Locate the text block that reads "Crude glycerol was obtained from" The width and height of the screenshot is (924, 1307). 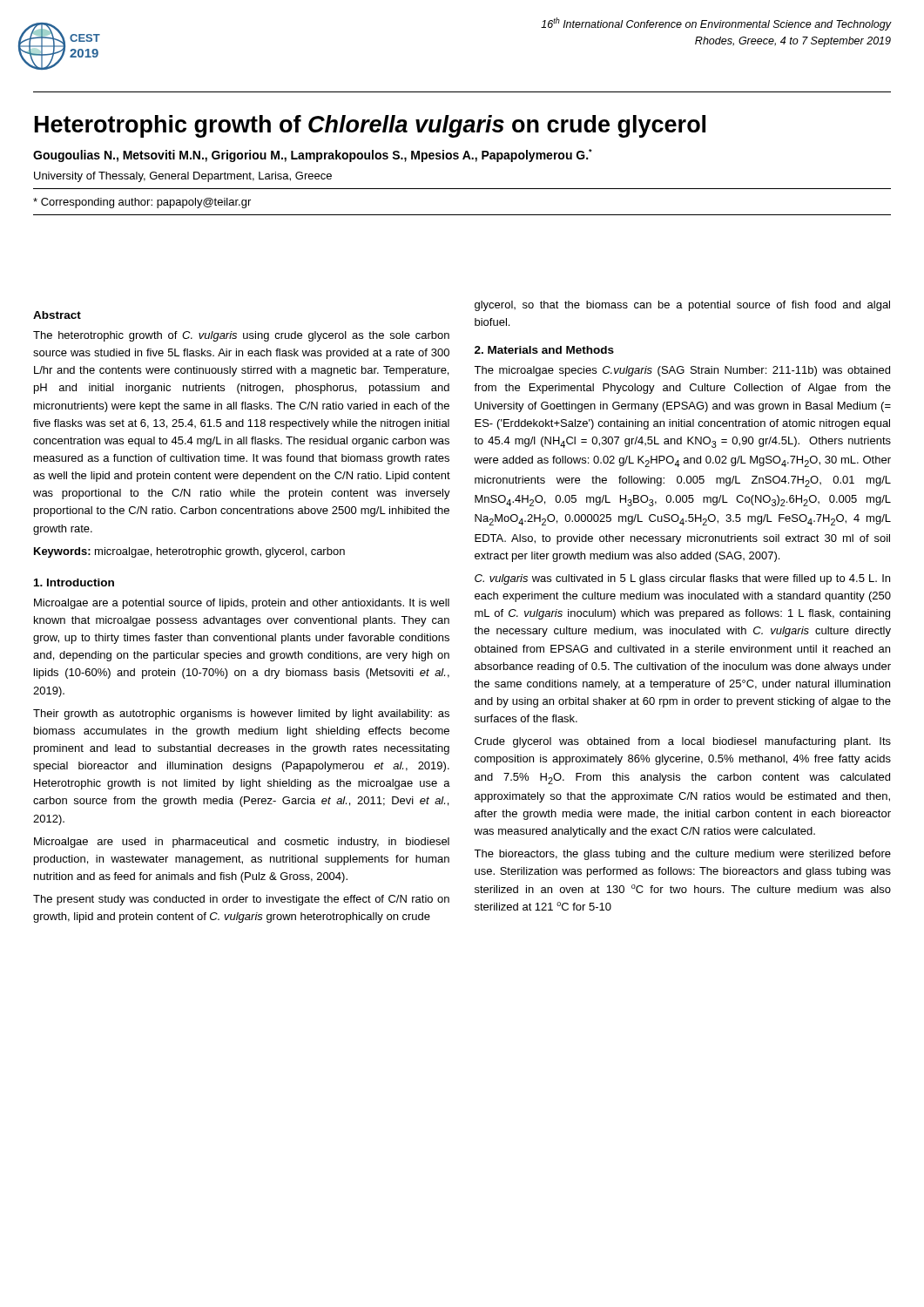[x=683, y=786]
